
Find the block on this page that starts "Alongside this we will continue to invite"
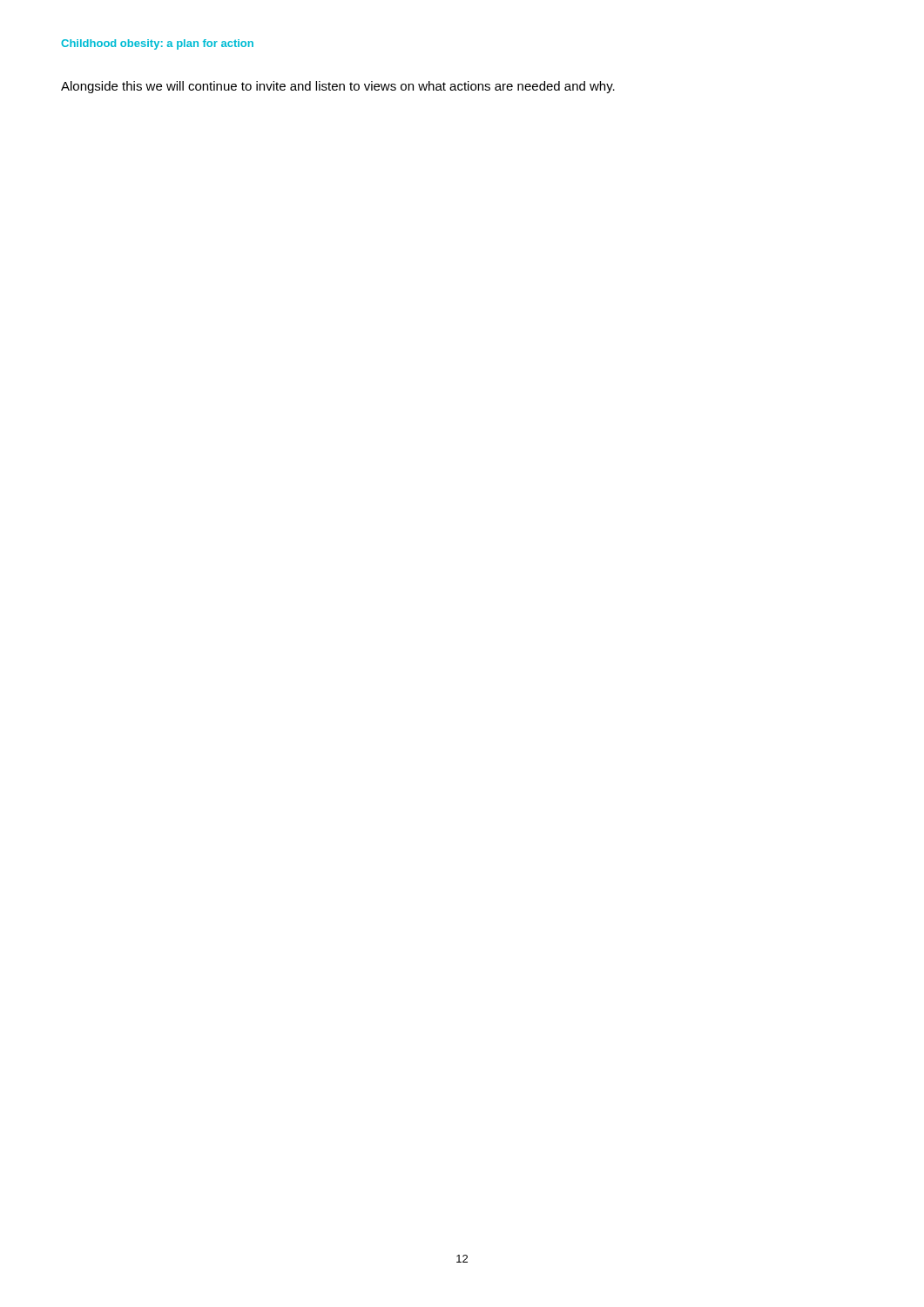coord(338,86)
